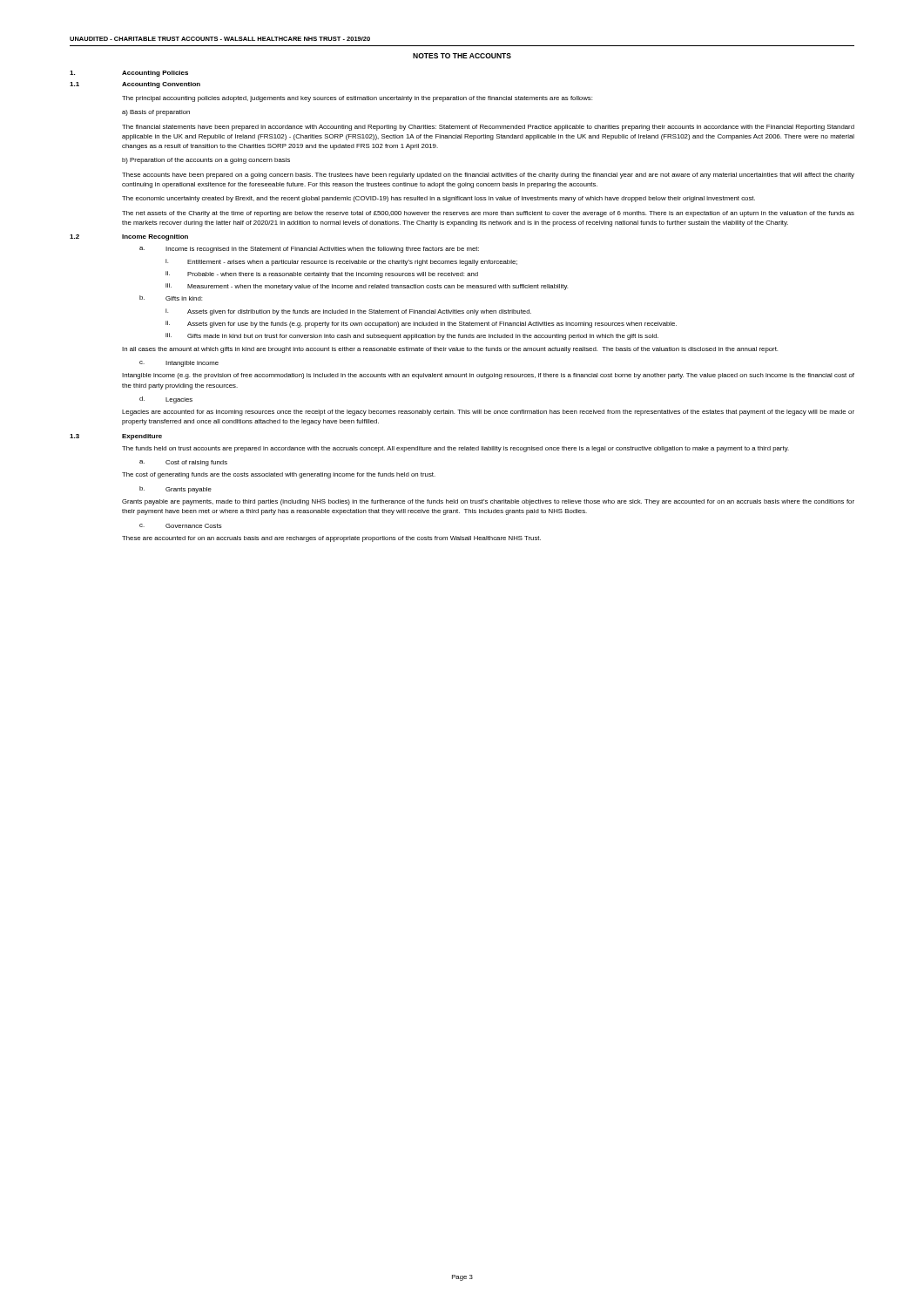Select the text block with the text "Intangible income (e.g. the provision of free"

coord(488,380)
